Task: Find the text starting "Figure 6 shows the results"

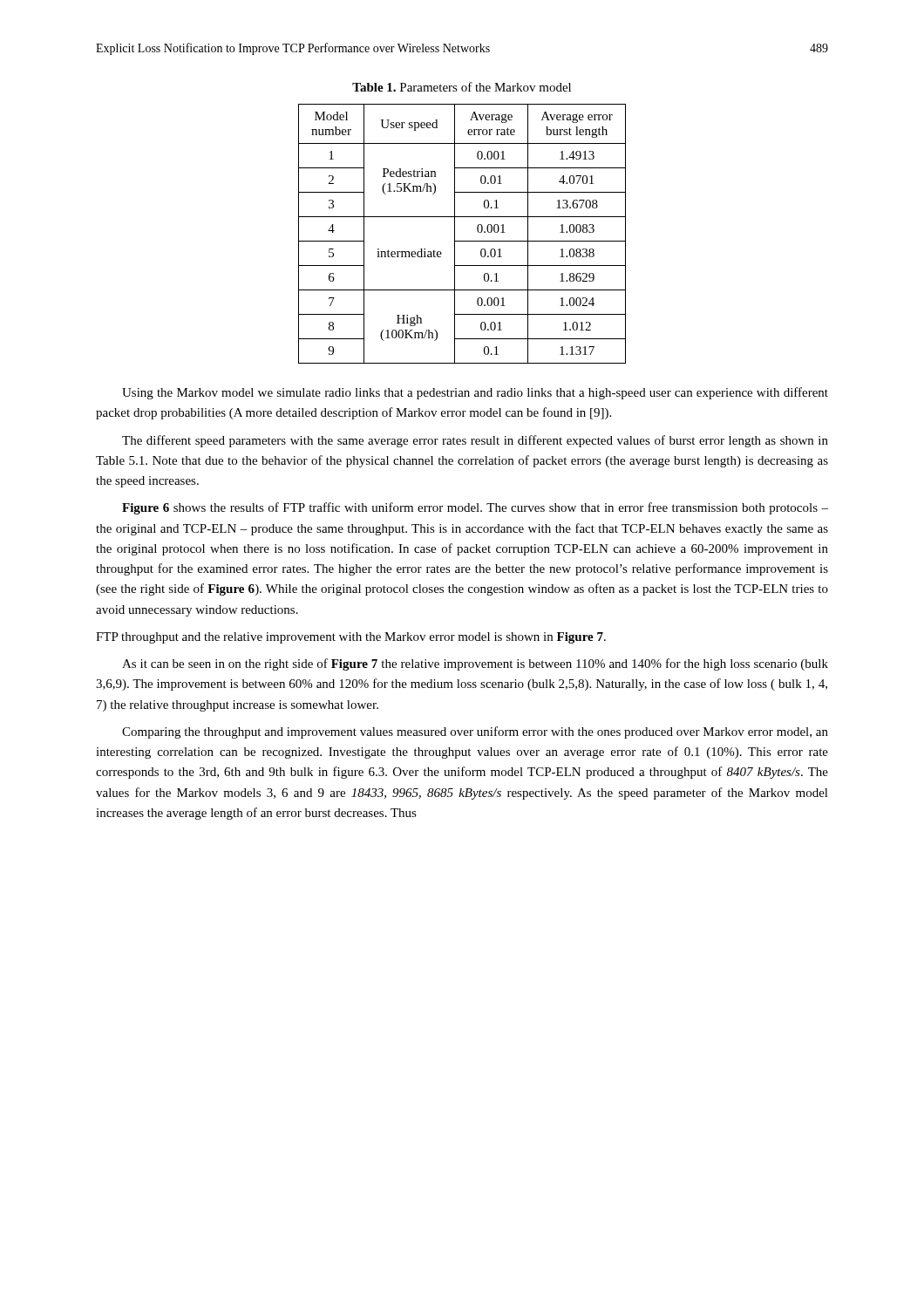Action: 462,558
